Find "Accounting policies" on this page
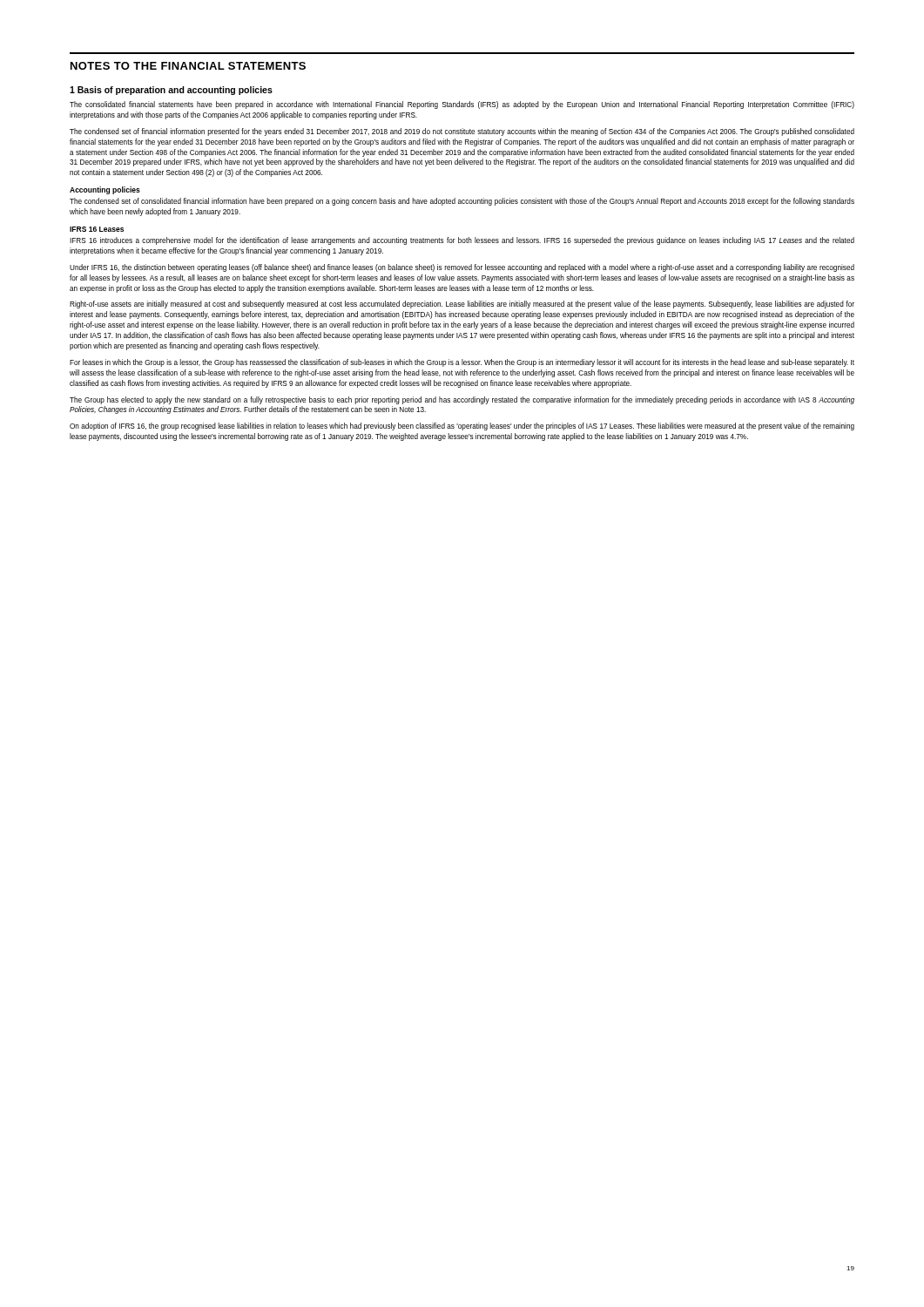This screenshot has width=924, height=1307. pyautogui.click(x=105, y=190)
